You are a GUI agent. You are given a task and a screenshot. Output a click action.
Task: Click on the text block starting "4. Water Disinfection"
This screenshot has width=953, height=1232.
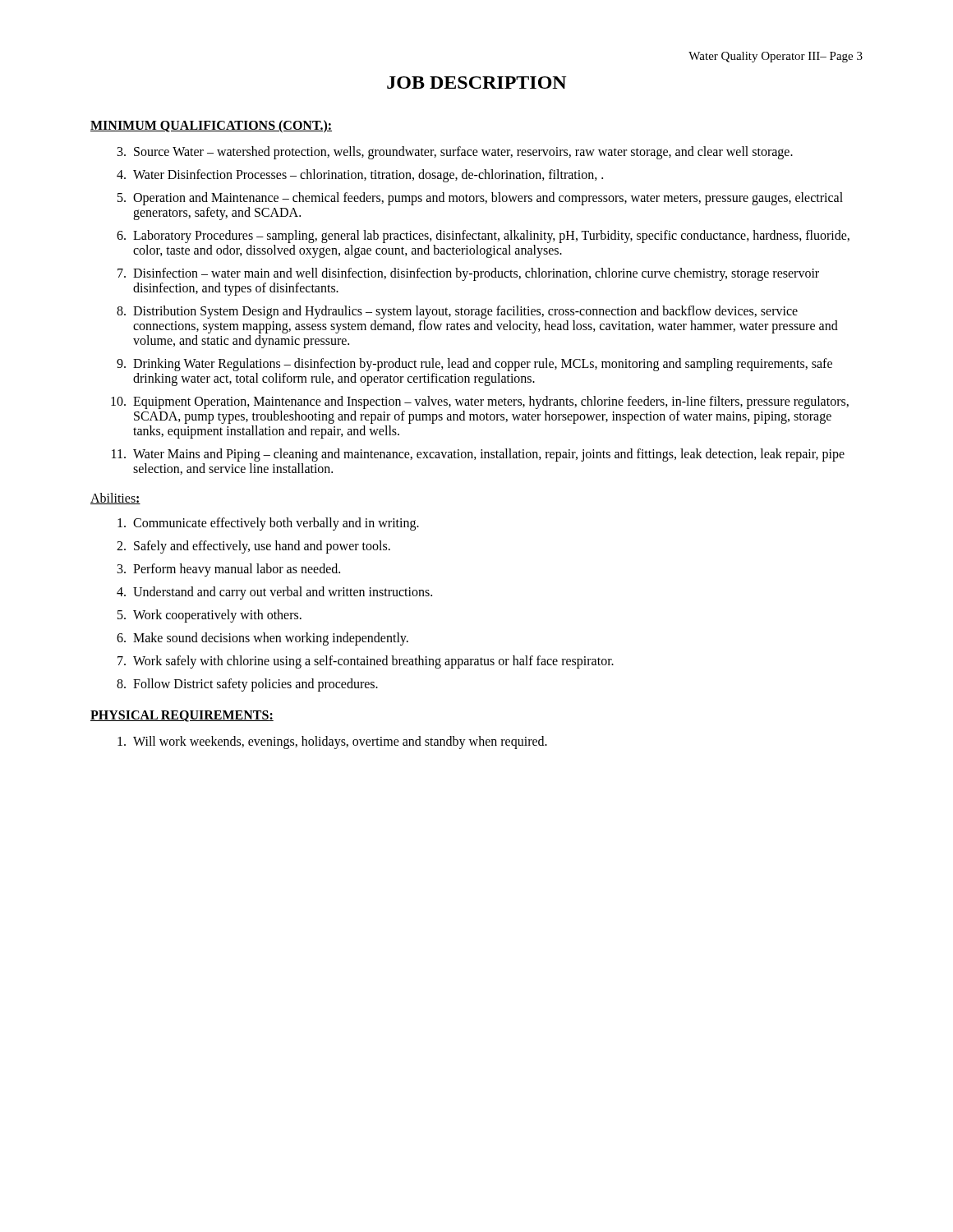[476, 175]
